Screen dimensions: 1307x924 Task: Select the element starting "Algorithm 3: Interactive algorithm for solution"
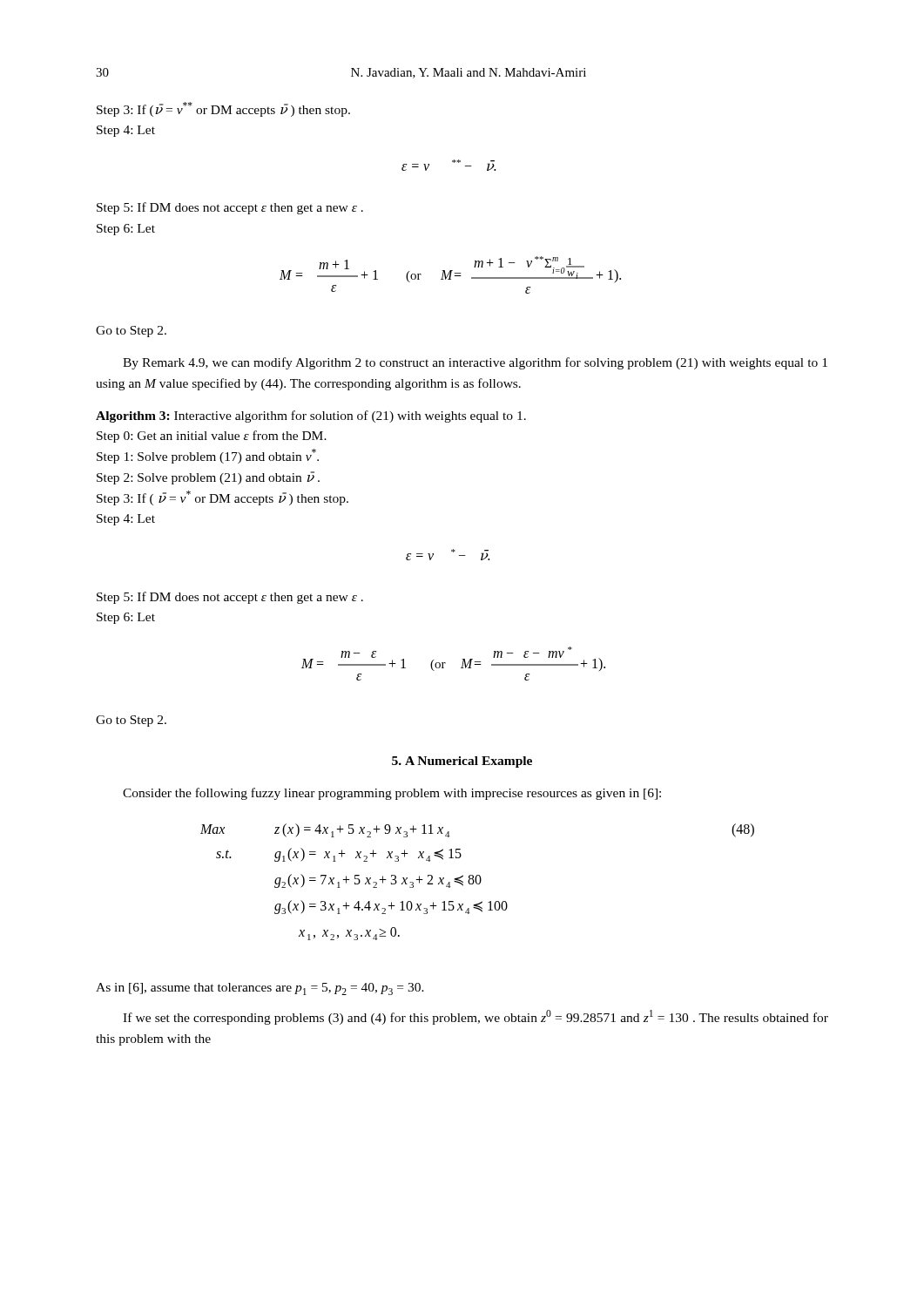[311, 416]
